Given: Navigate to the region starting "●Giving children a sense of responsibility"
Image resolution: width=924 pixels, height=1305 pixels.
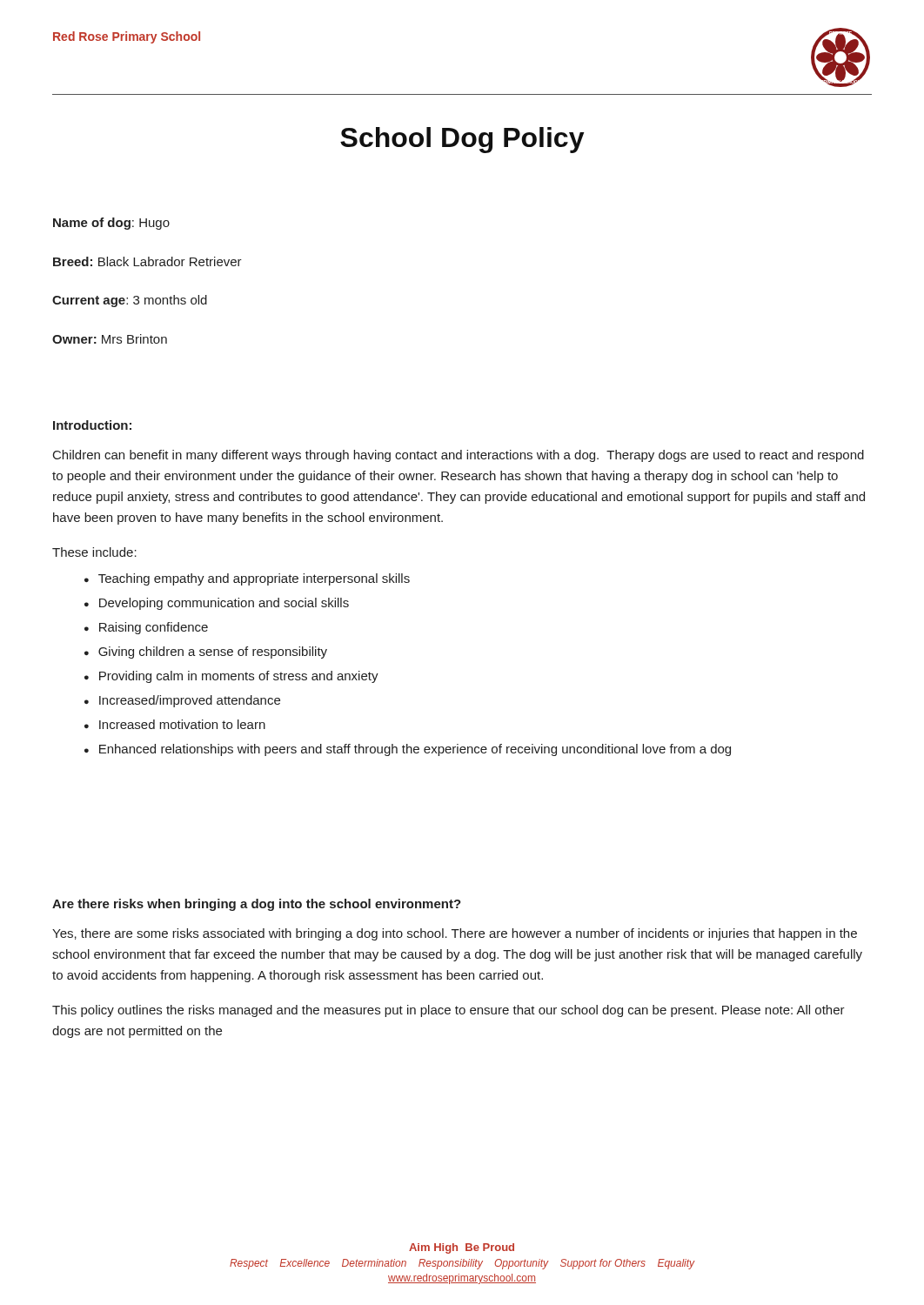Looking at the screenshot, I should [x=205, y=652].
